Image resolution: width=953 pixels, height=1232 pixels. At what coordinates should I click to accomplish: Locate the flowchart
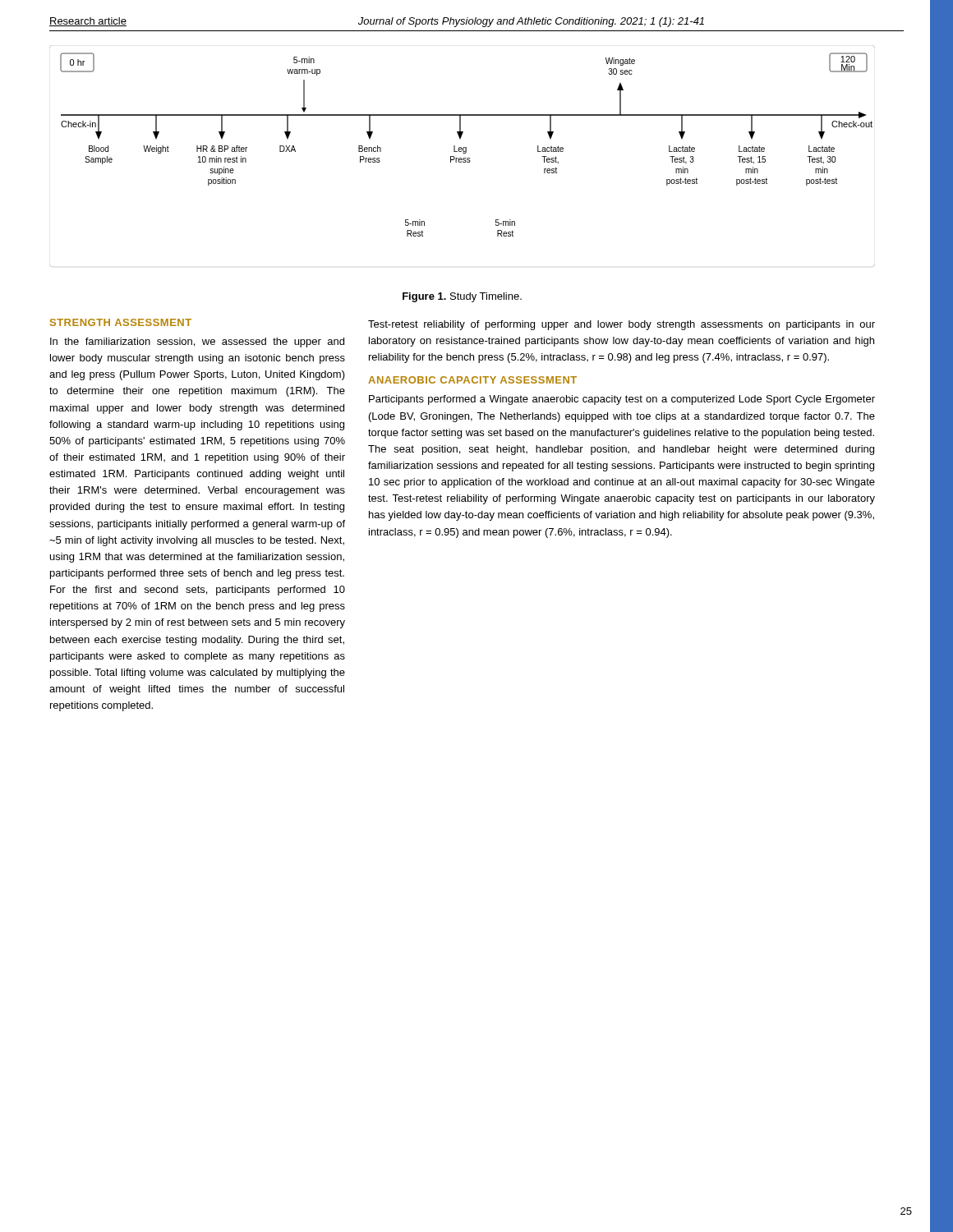click(462, 174)
